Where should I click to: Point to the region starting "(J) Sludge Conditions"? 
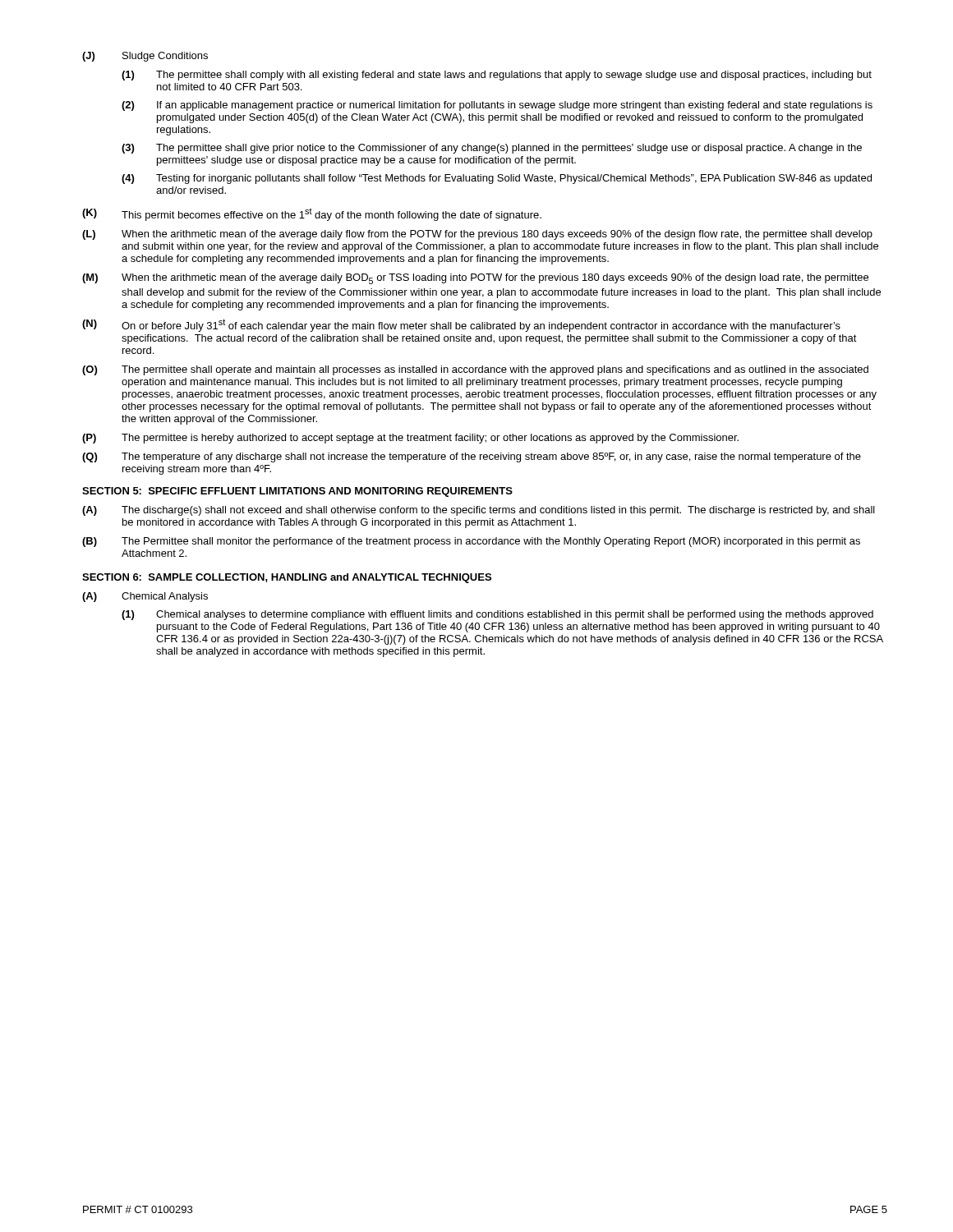(145, 55)
